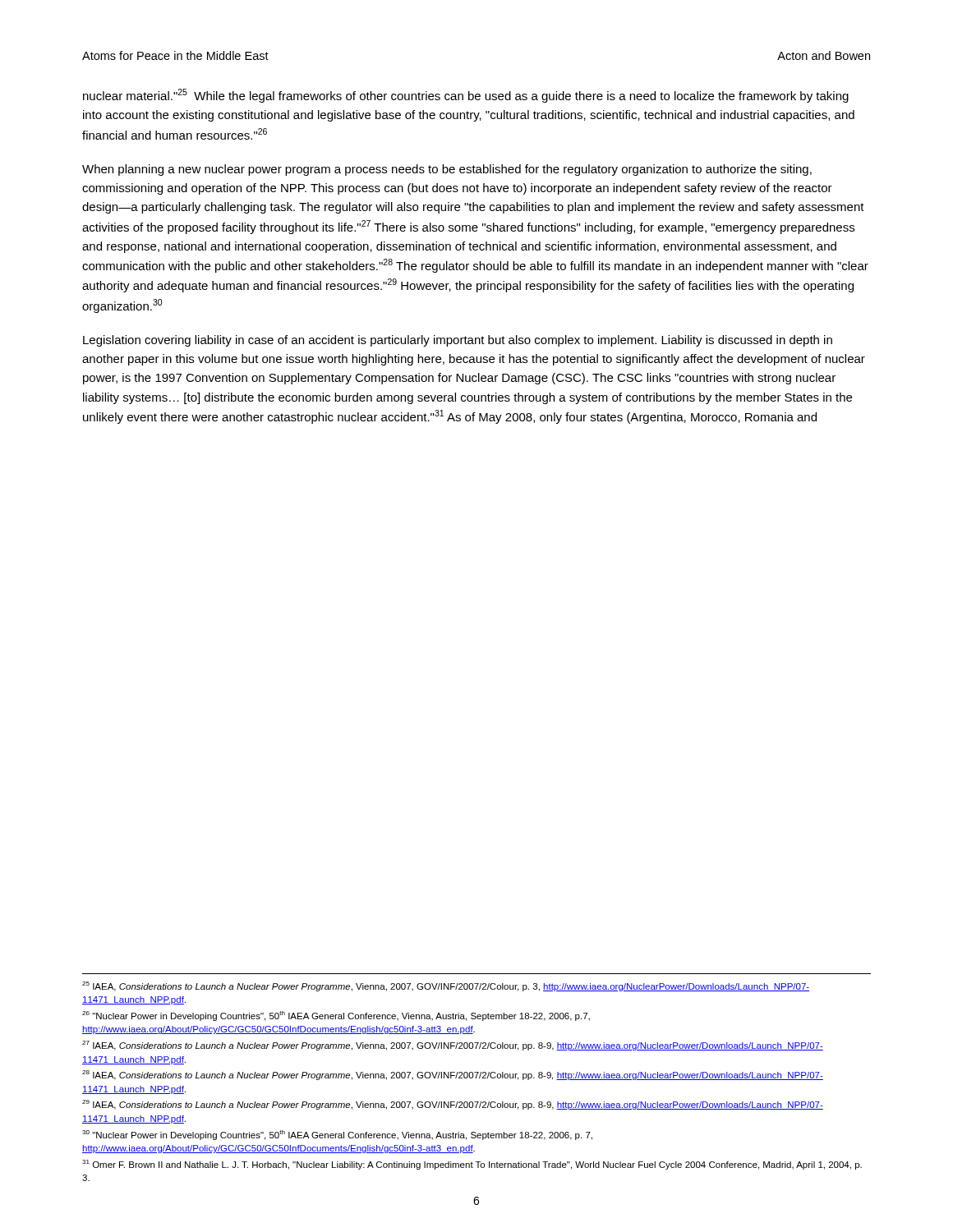Image resolution: width=953 pixels, height=1232 pixels.
Task: Find the text block that reads "When planning a"
Action: point(475,237)
